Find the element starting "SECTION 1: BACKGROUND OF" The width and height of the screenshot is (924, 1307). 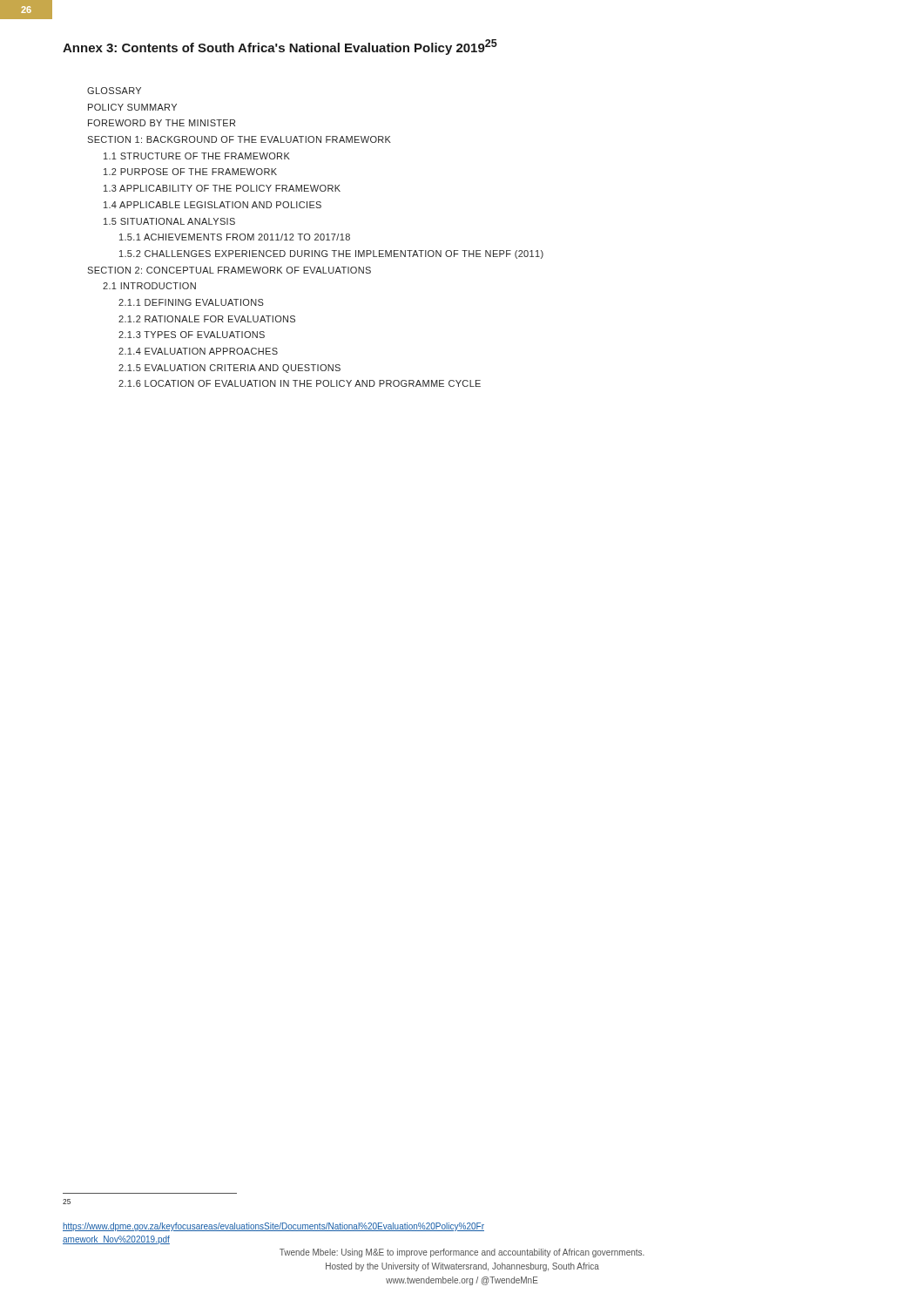[x=239, y=139]
